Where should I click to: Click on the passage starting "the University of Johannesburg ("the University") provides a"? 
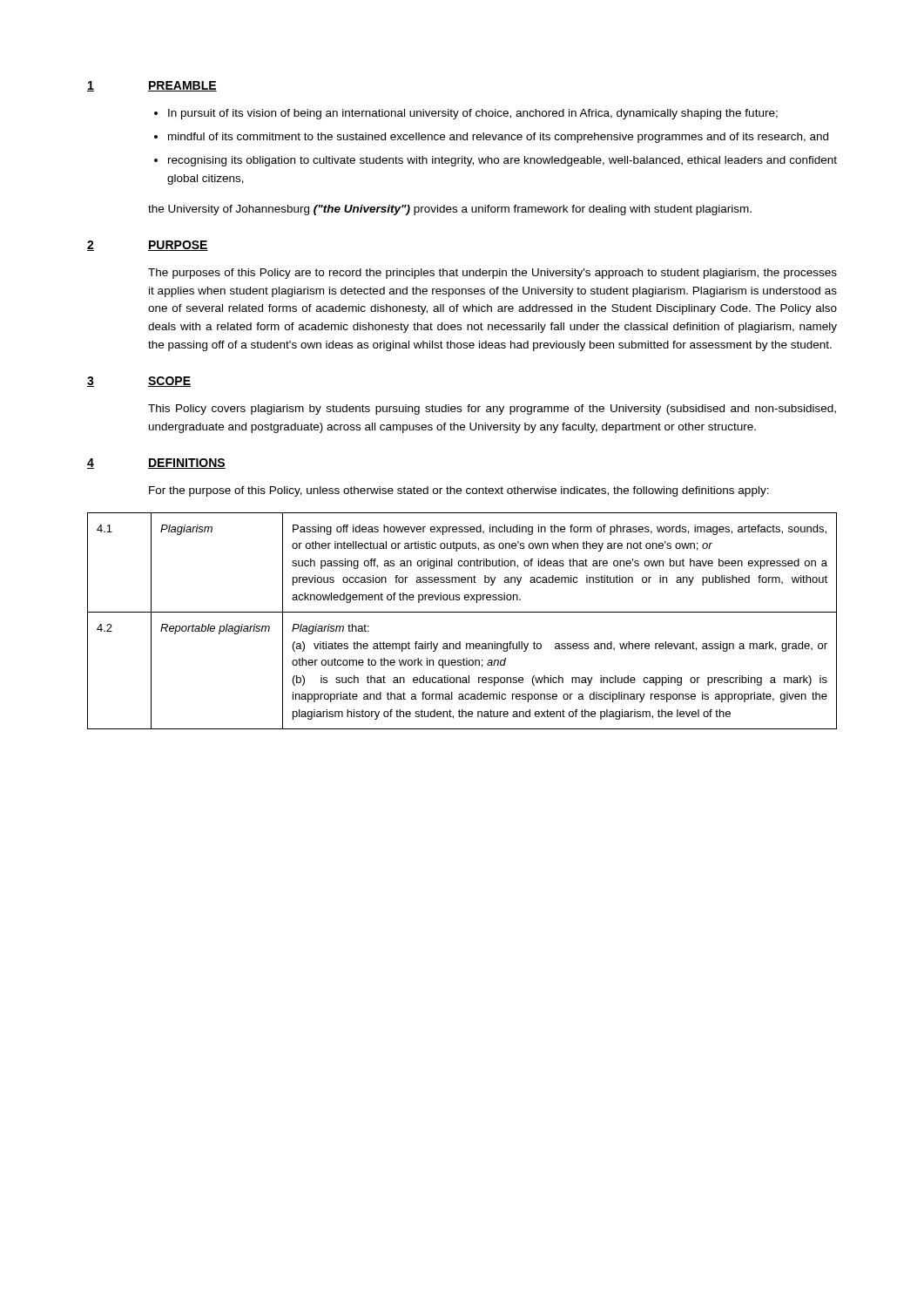(450, 208)
